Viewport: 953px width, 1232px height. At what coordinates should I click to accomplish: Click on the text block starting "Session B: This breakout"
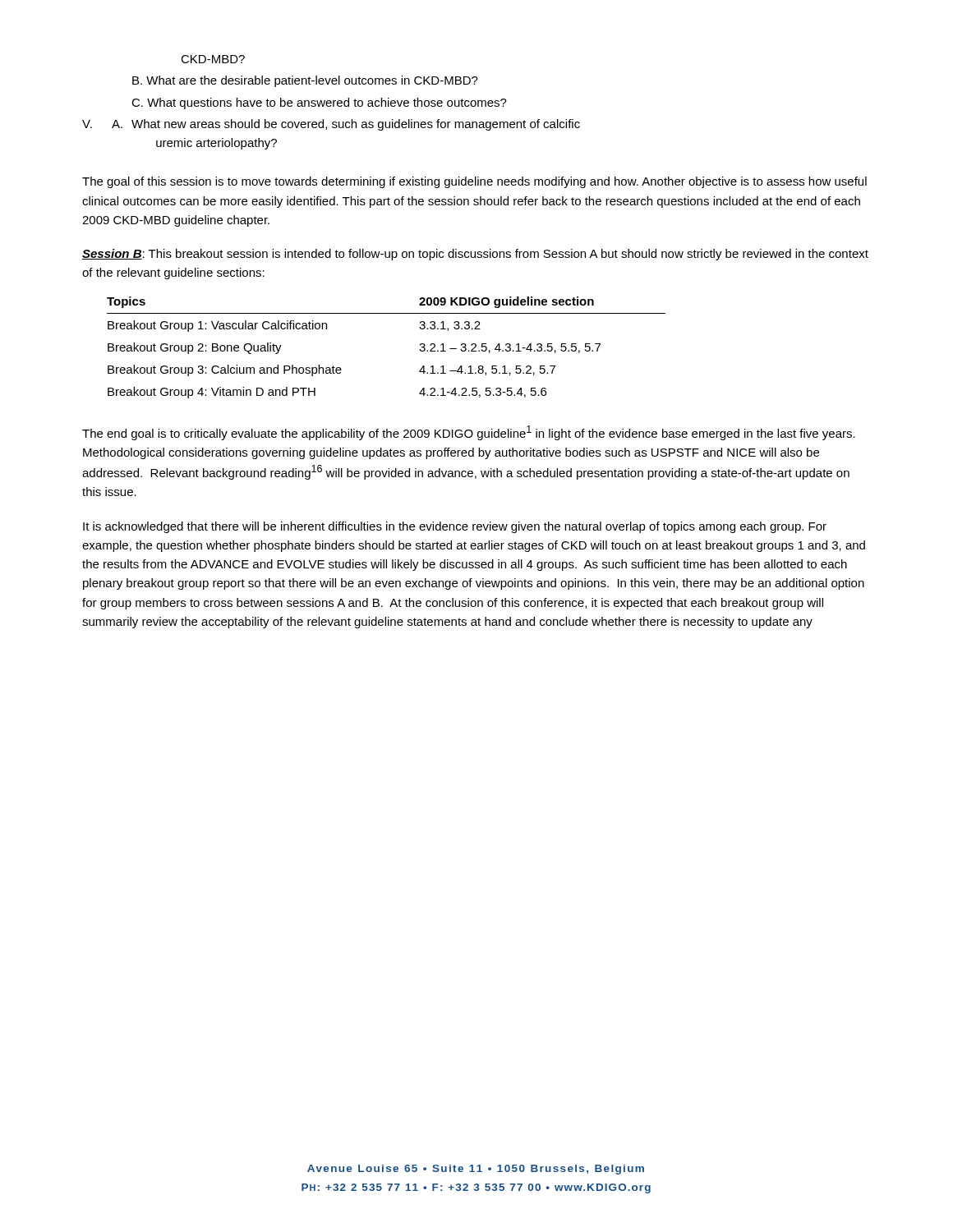coord(475,263)
